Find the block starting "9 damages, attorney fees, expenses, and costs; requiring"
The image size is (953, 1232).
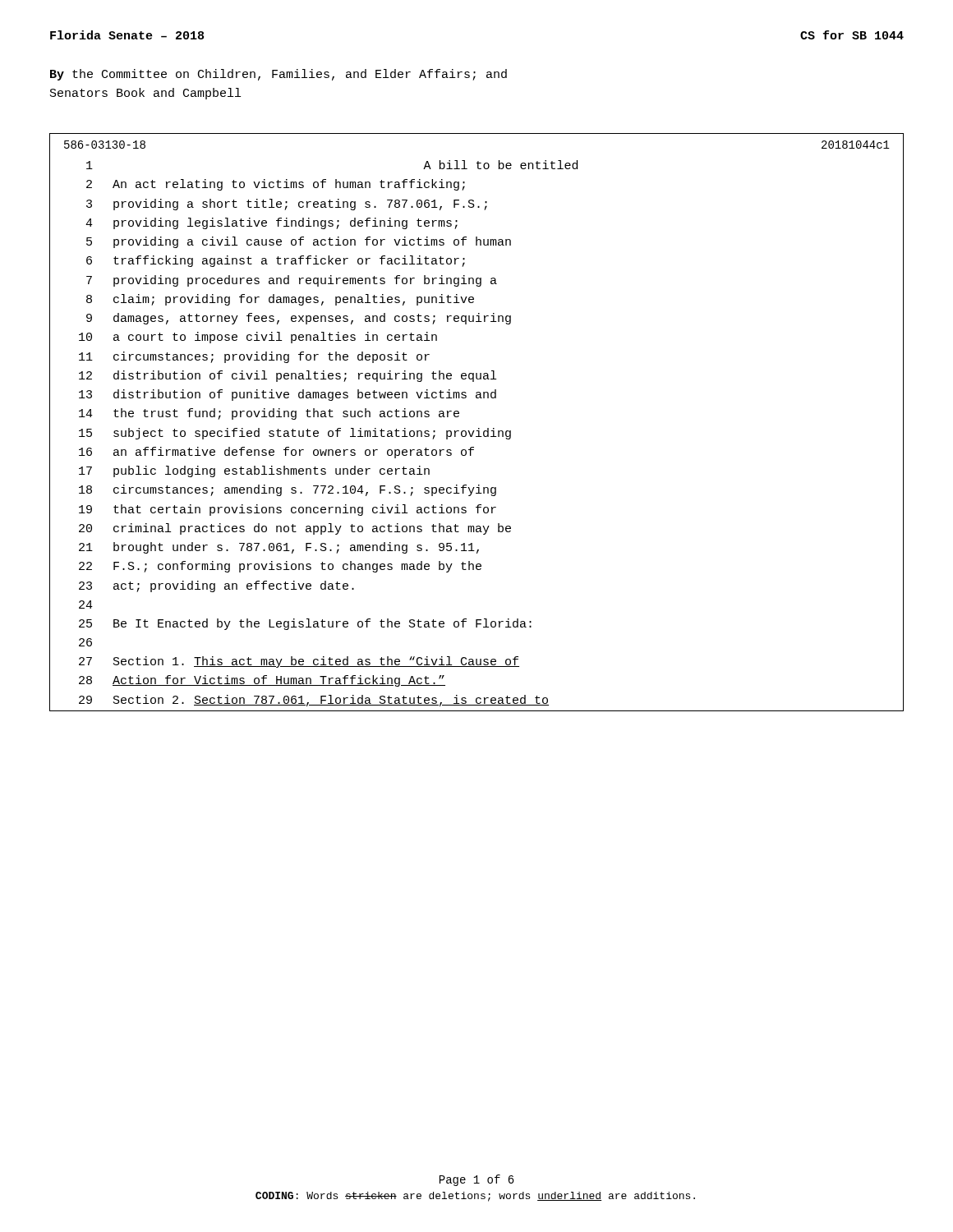(x=476, y=319)
